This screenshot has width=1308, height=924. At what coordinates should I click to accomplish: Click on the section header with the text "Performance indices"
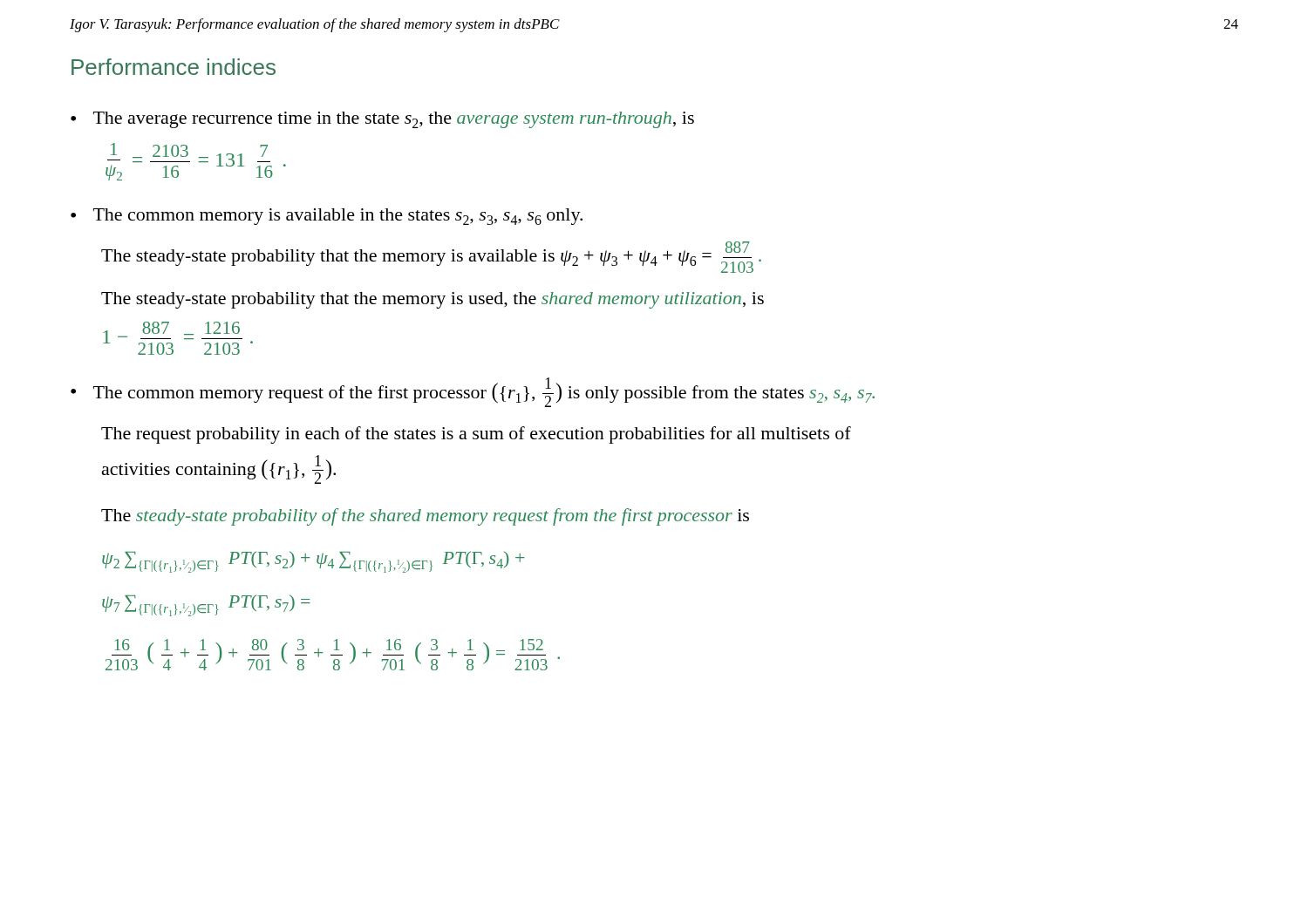(x=173, y=67)
